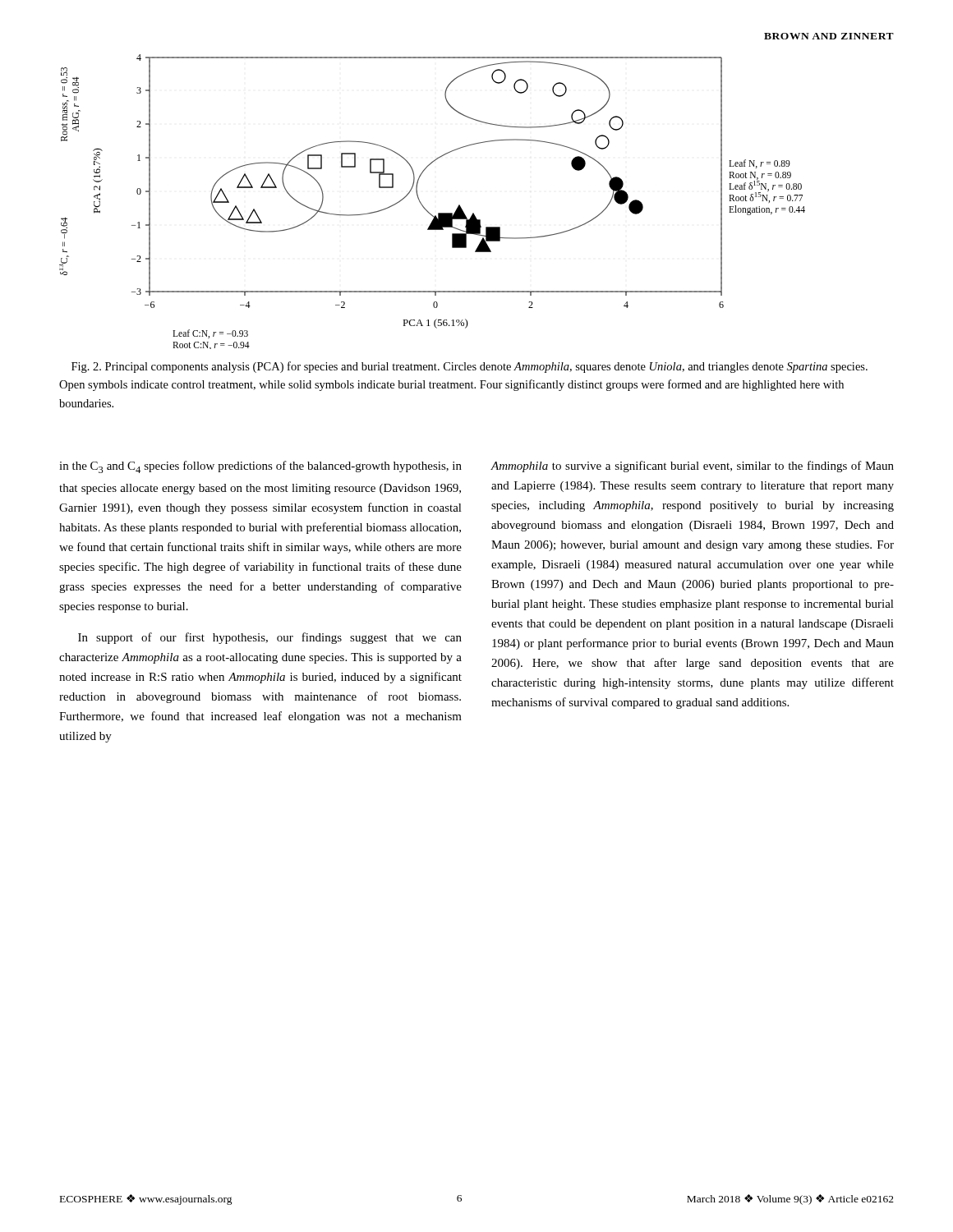Select the text block with the text "in the C3 and C4 species"
This screenshot has width=953, height=1232.
[260, 601]
